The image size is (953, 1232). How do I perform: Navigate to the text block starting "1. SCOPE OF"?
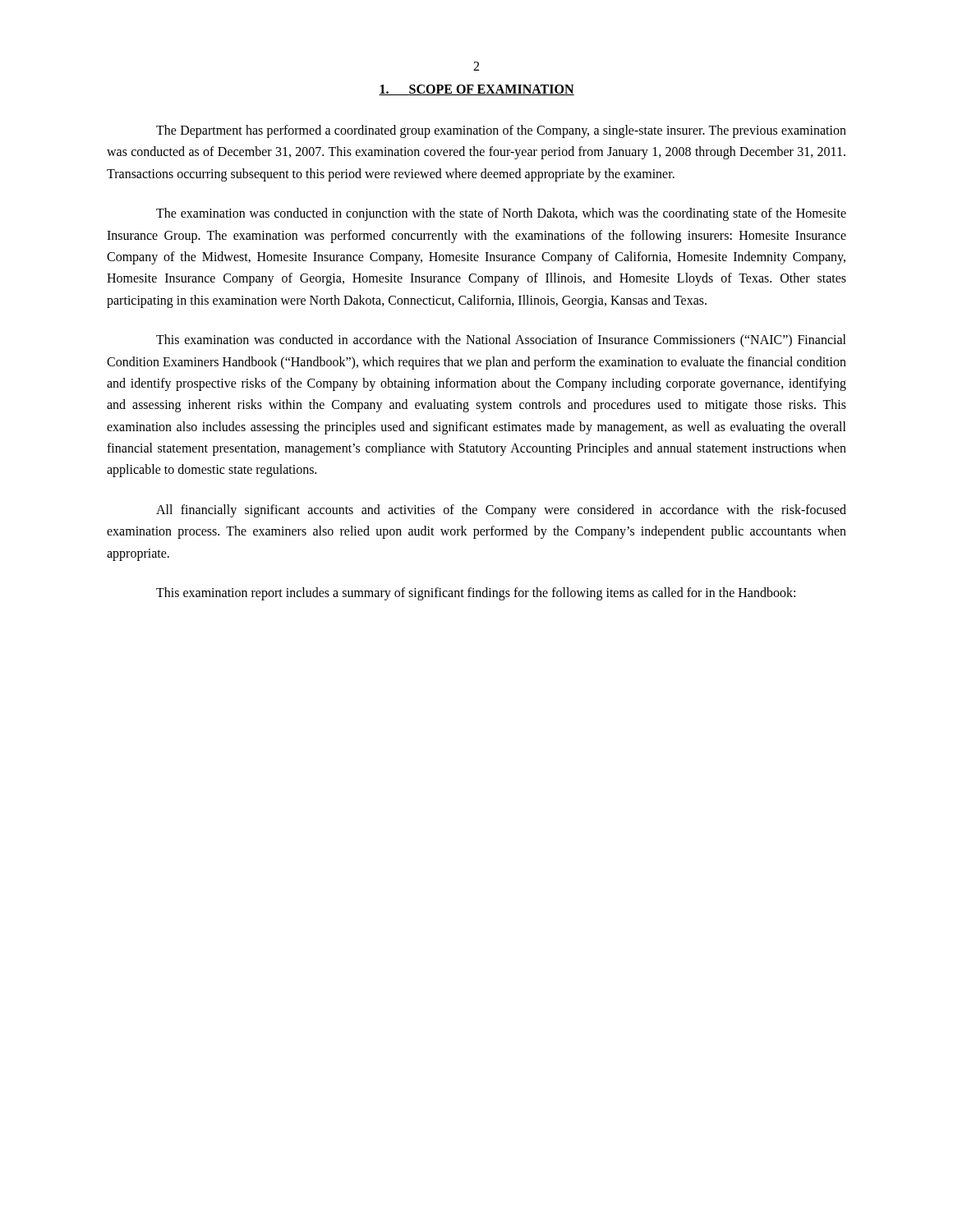pyautogui.click(x=476, y=89)
